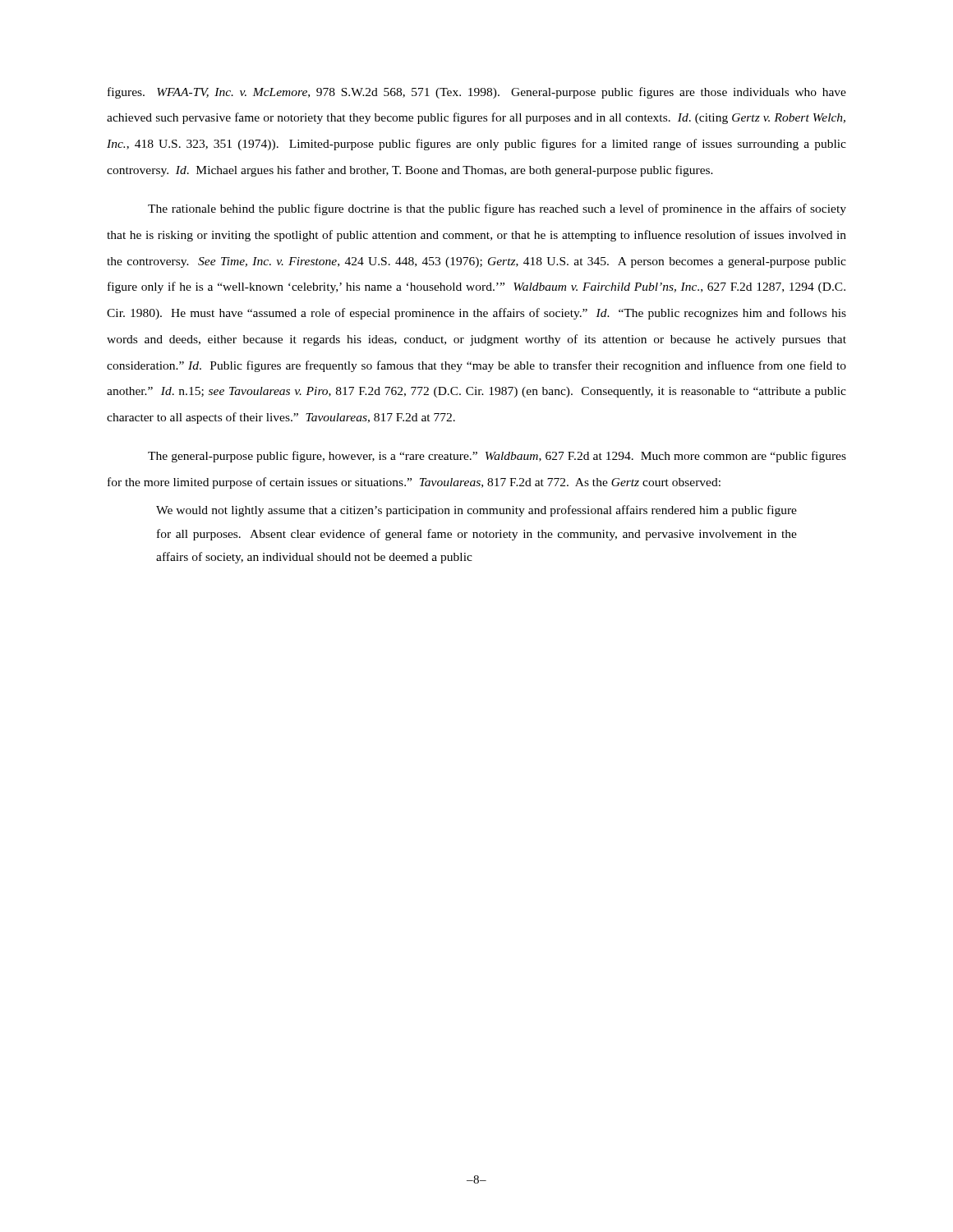Locate the block starting "figures. WFAA-TV, Inc. v. McLemore, 978"
The width and height of the screenshot is (953, 1232).
[x=476, y=131]
